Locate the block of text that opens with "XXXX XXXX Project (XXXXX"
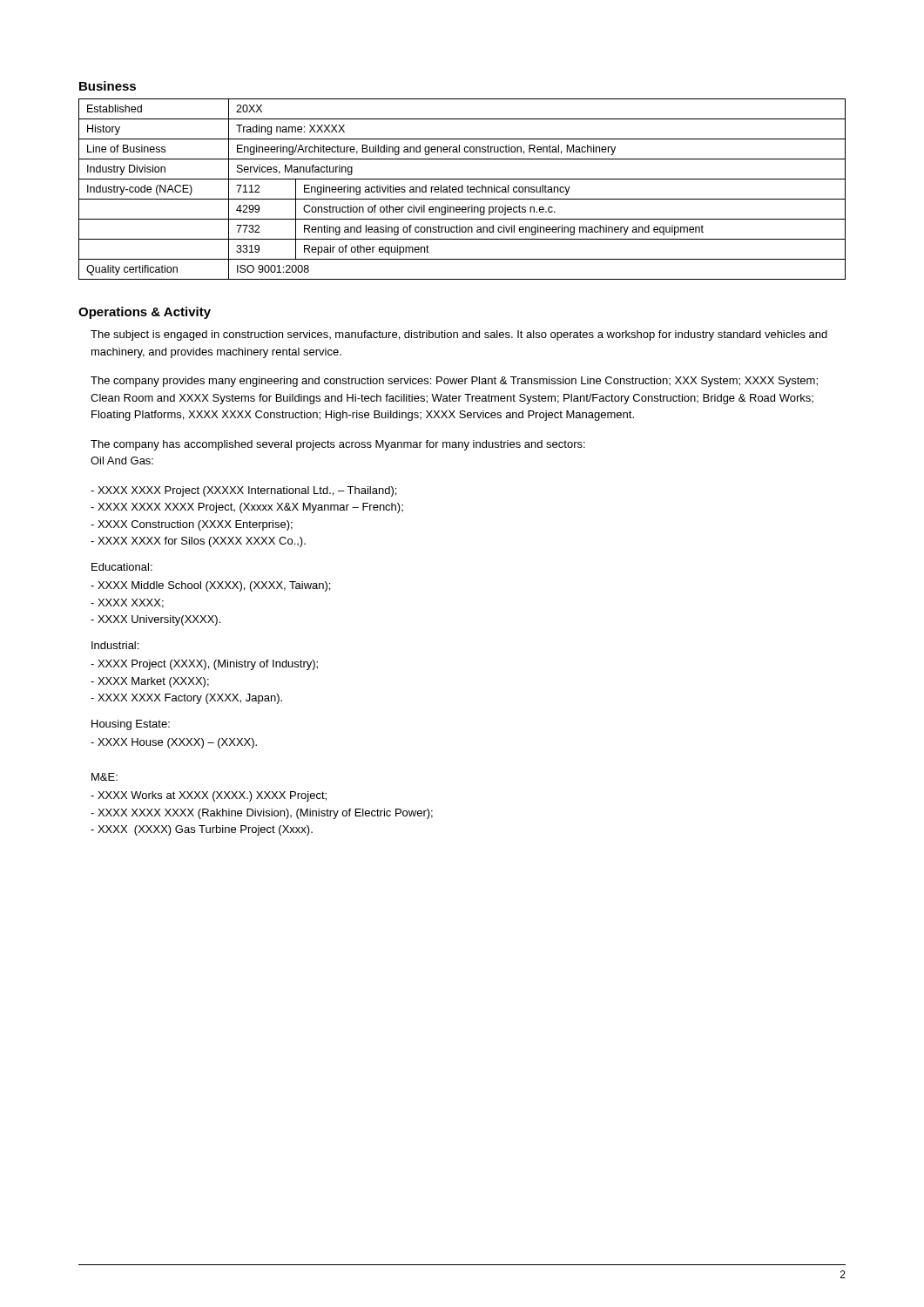Viewport: 924px width, 1307px height. coord(244,490)
